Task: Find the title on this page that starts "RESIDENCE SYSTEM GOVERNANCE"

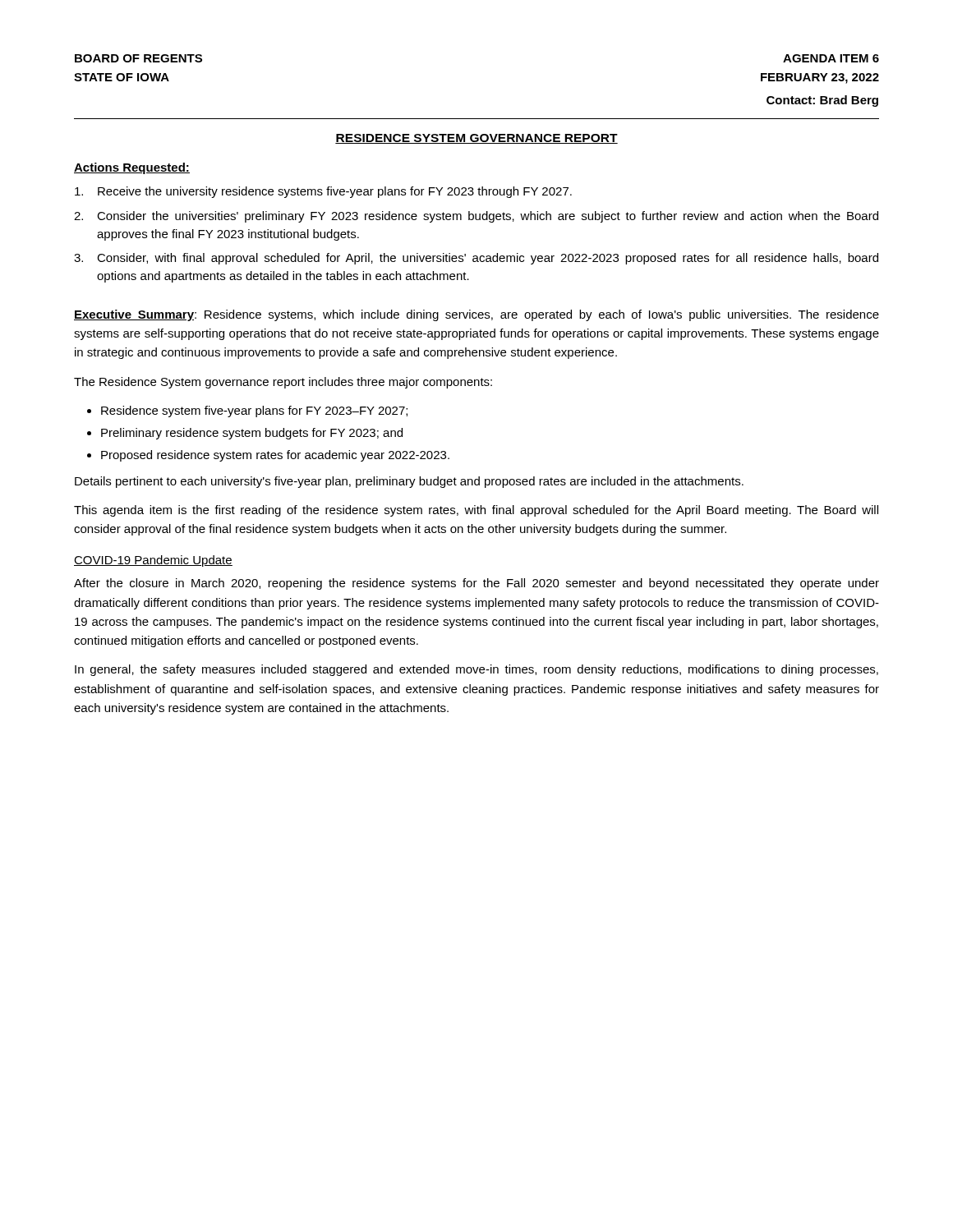Action: (x=476, y=138)
